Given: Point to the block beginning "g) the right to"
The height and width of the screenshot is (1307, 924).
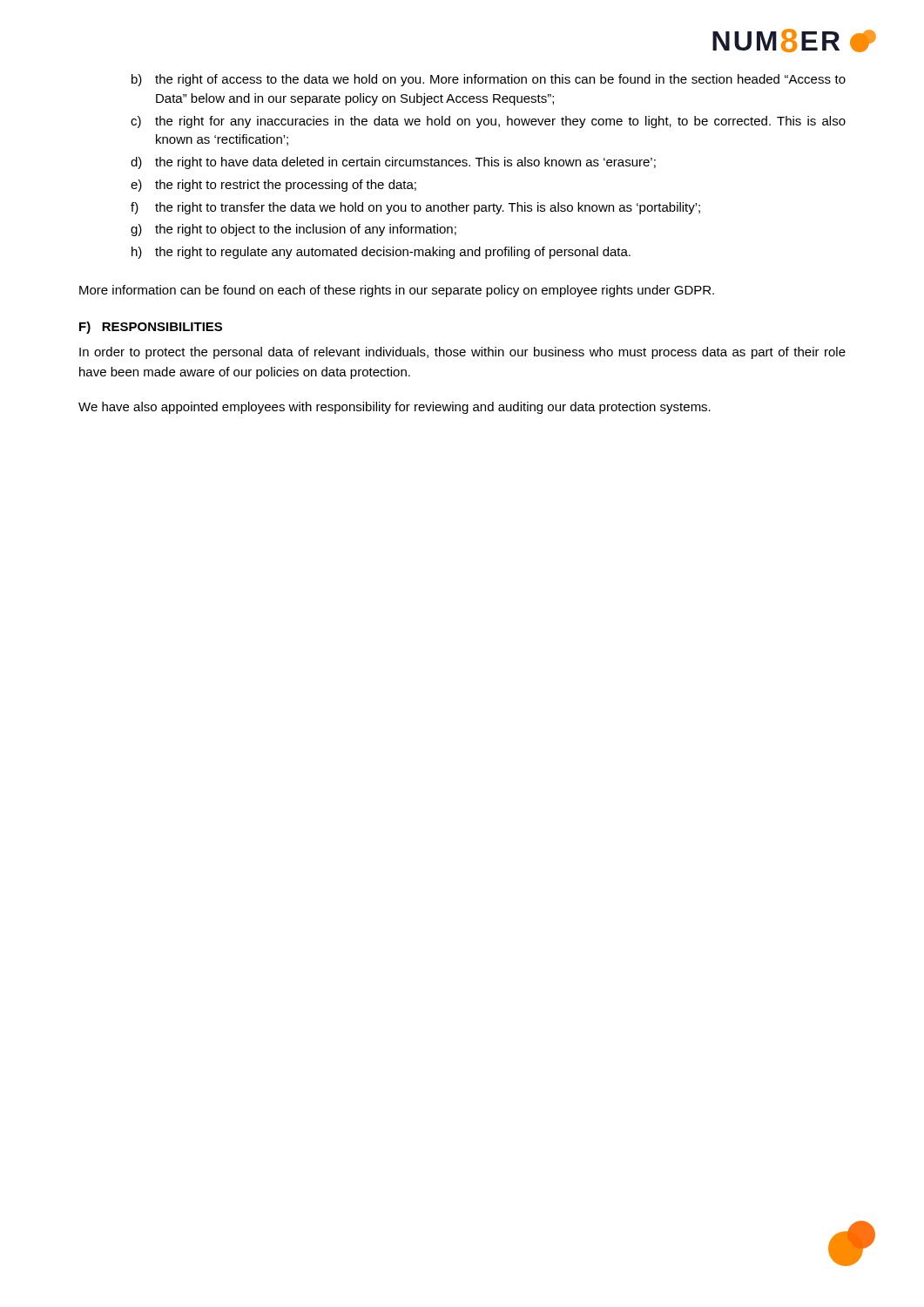Looking at the screenshot, I should click(293, 230).
